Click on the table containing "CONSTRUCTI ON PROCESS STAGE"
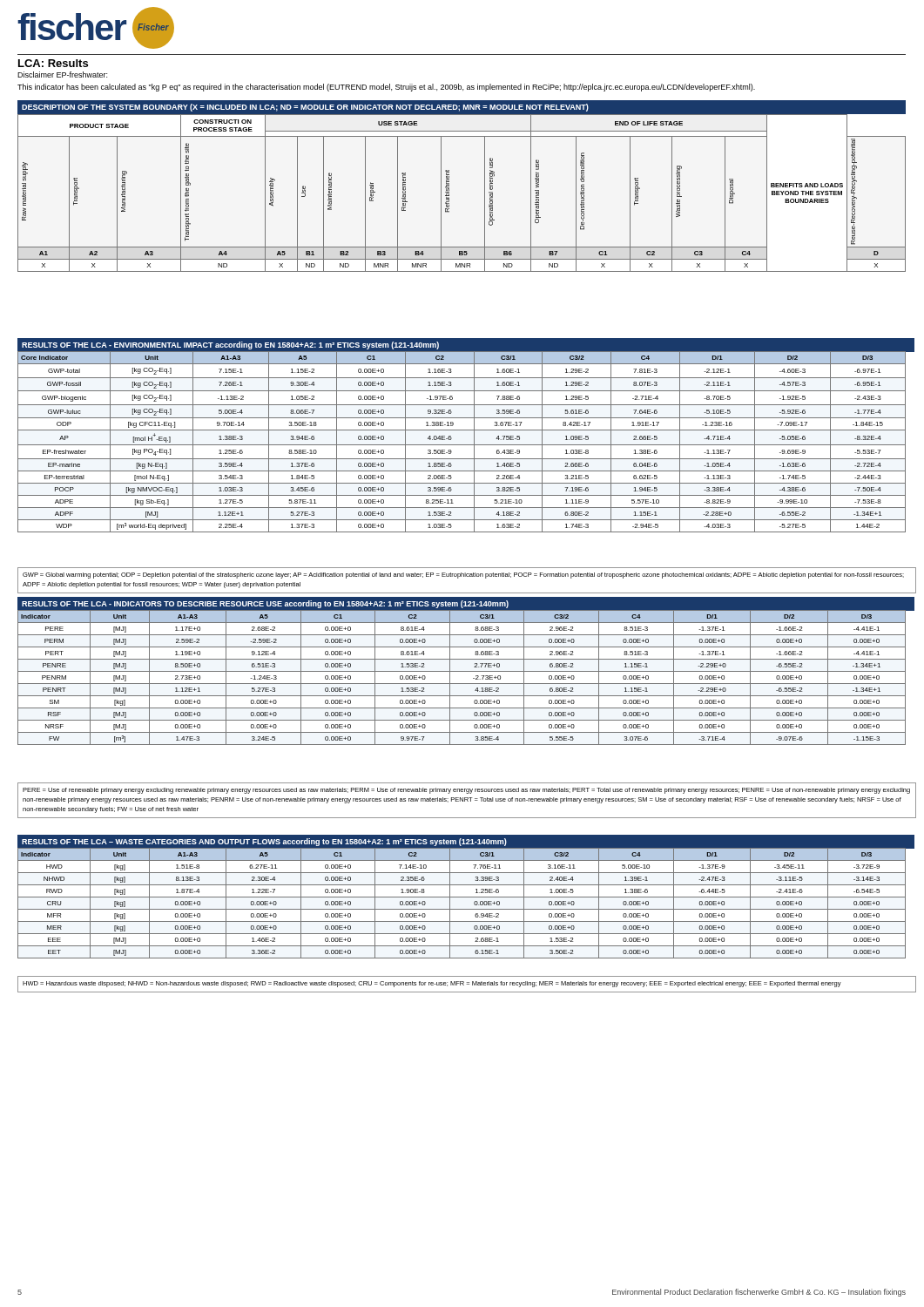924x1307 pixels. tap(462, 186)
